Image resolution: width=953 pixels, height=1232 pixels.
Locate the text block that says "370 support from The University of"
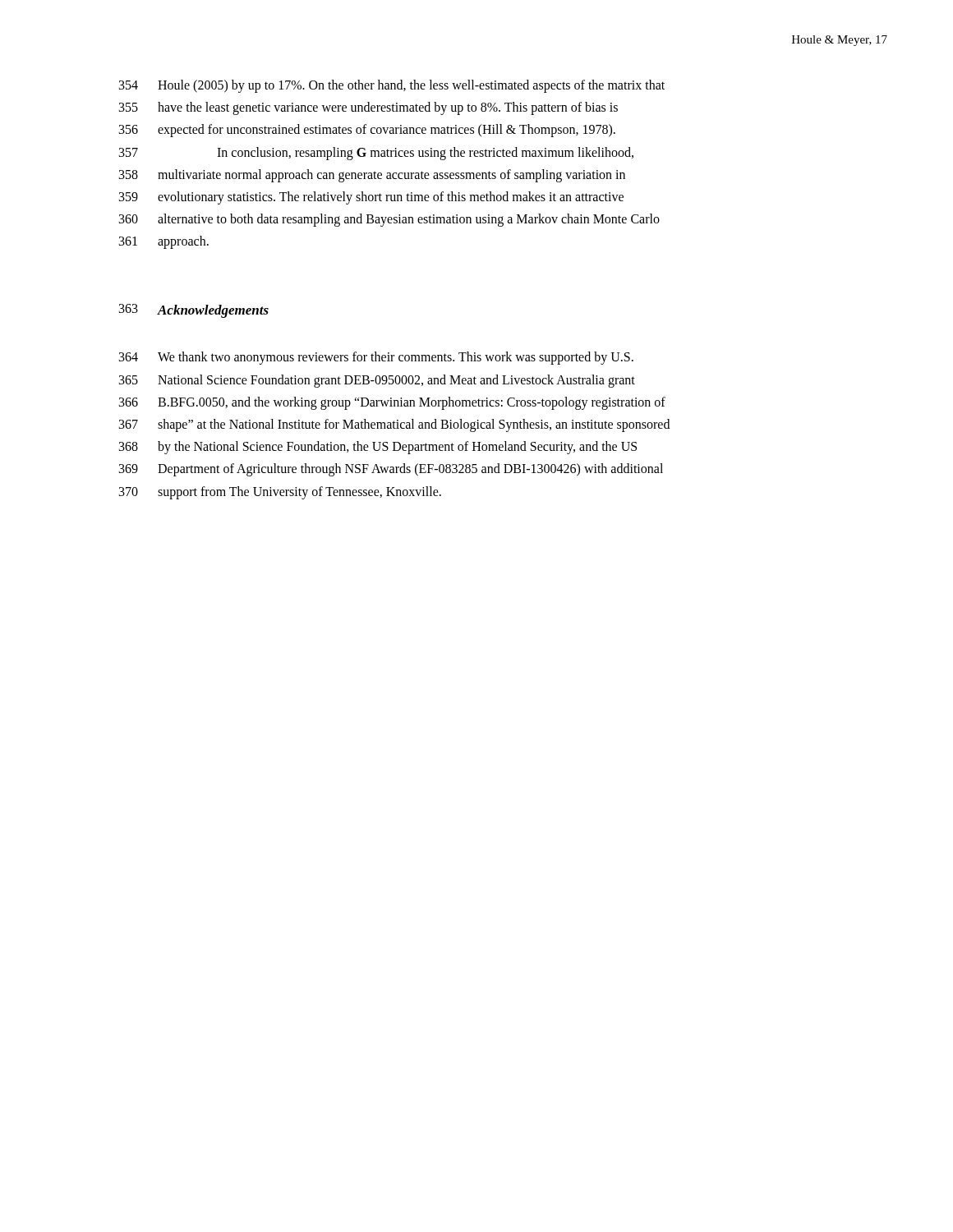point(280,493)
